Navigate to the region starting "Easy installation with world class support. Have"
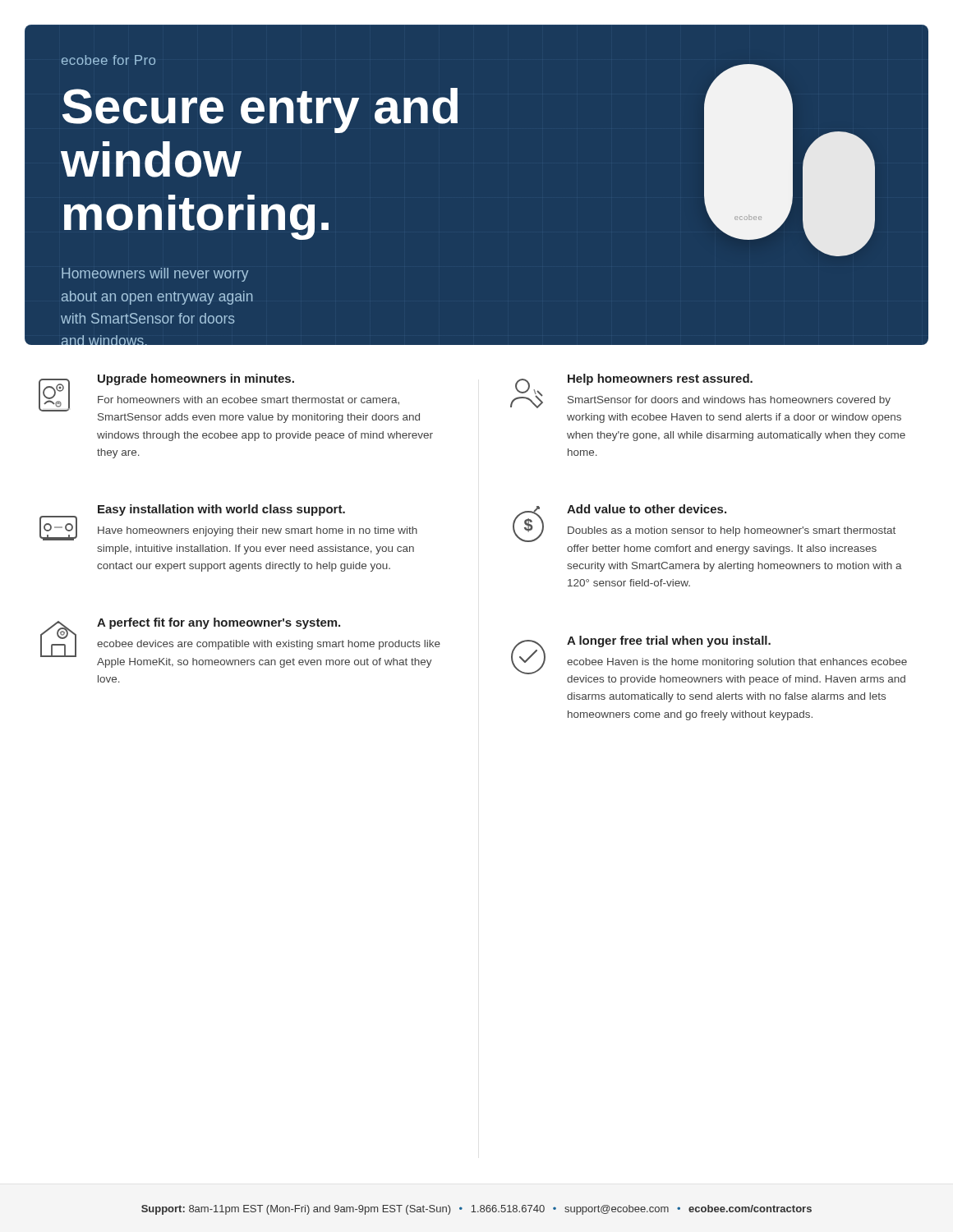Image resolution: width=953 pixels, height=1232 pixels. pyautogui.click(x=242, y=538)
